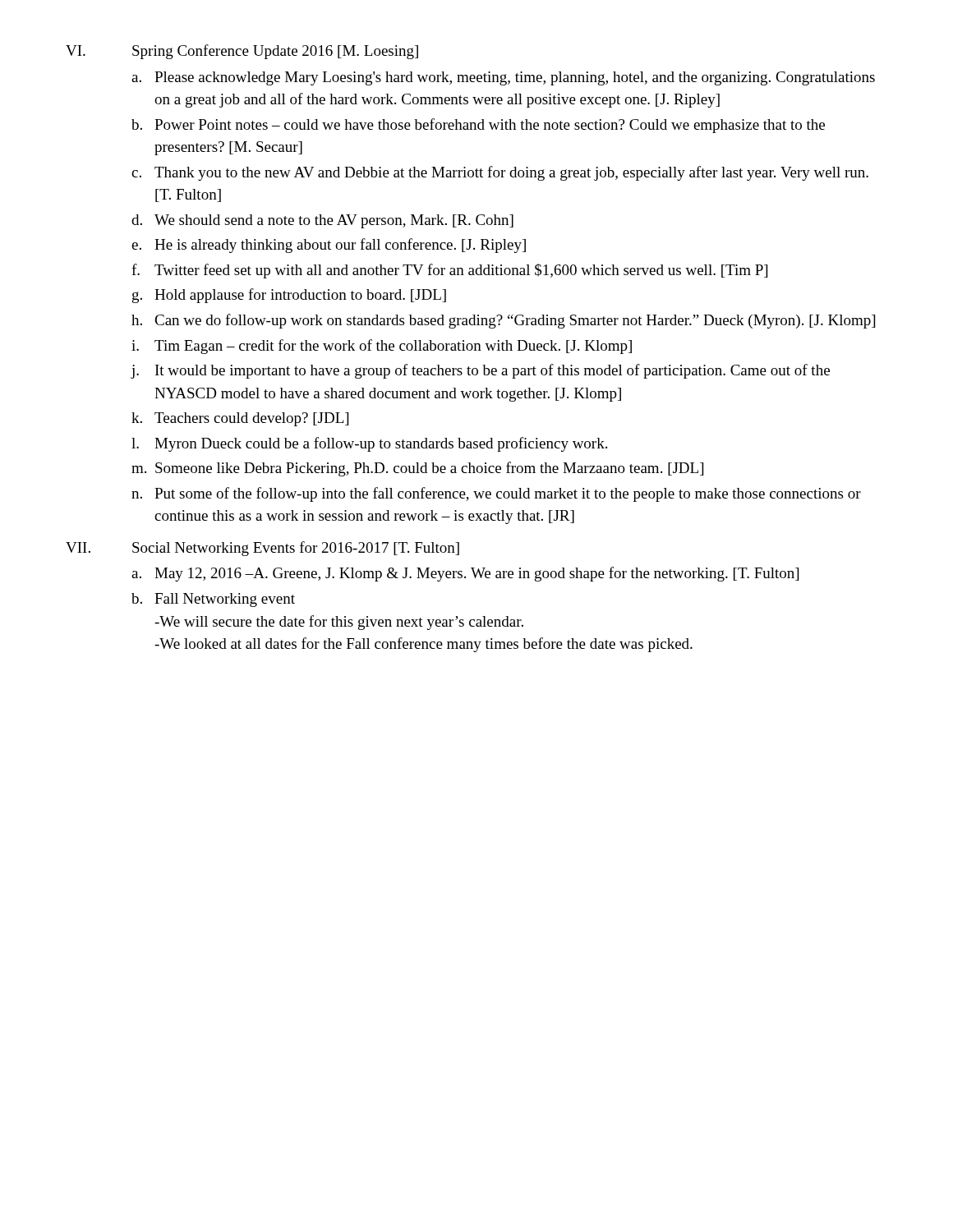Point to the passage starting "d. We should"

click(x=509, y=220)
